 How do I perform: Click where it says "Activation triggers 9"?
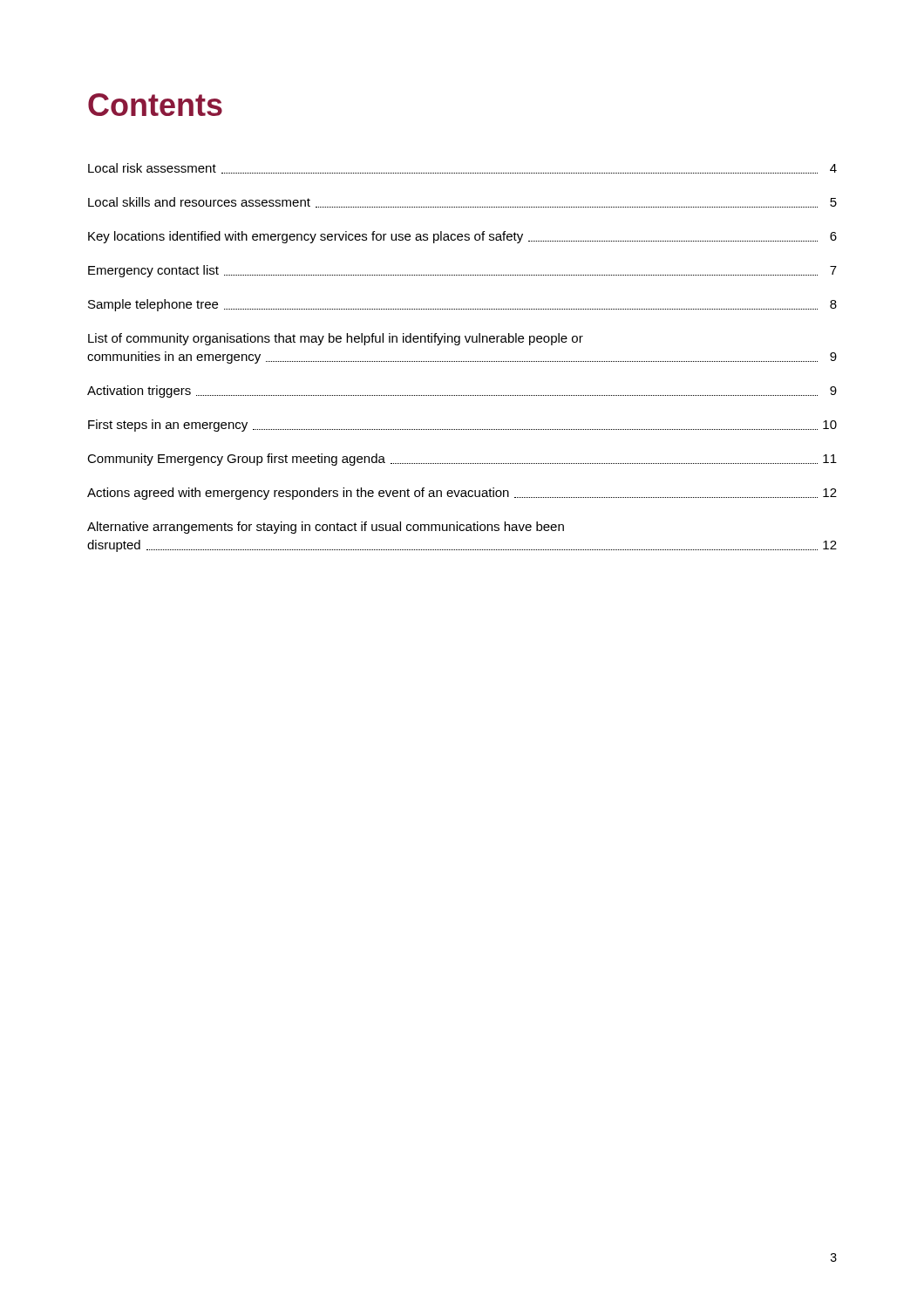(462, 390)
